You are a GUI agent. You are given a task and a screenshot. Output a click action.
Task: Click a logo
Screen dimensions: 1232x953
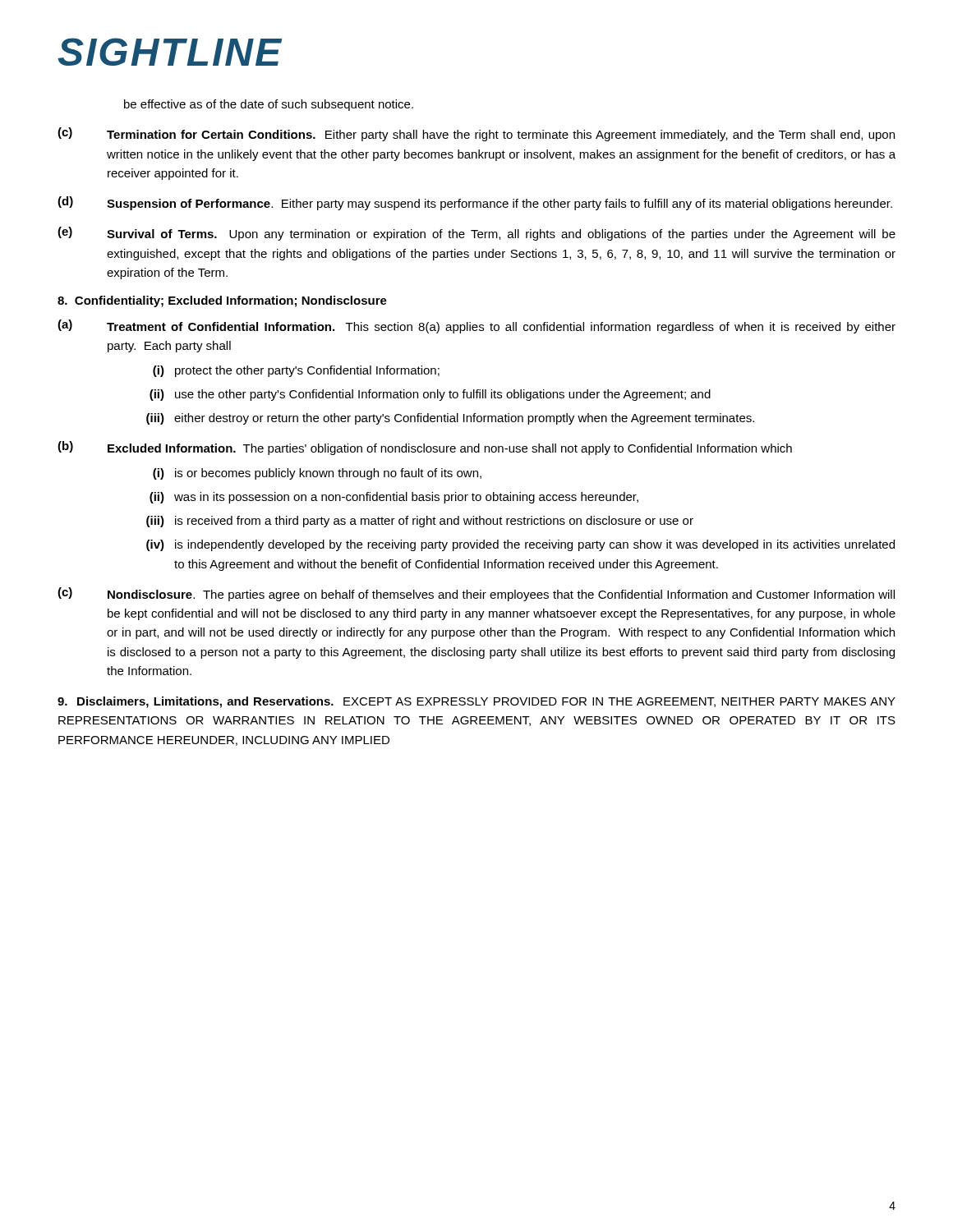pyautogui.click(x=170, y=53)
